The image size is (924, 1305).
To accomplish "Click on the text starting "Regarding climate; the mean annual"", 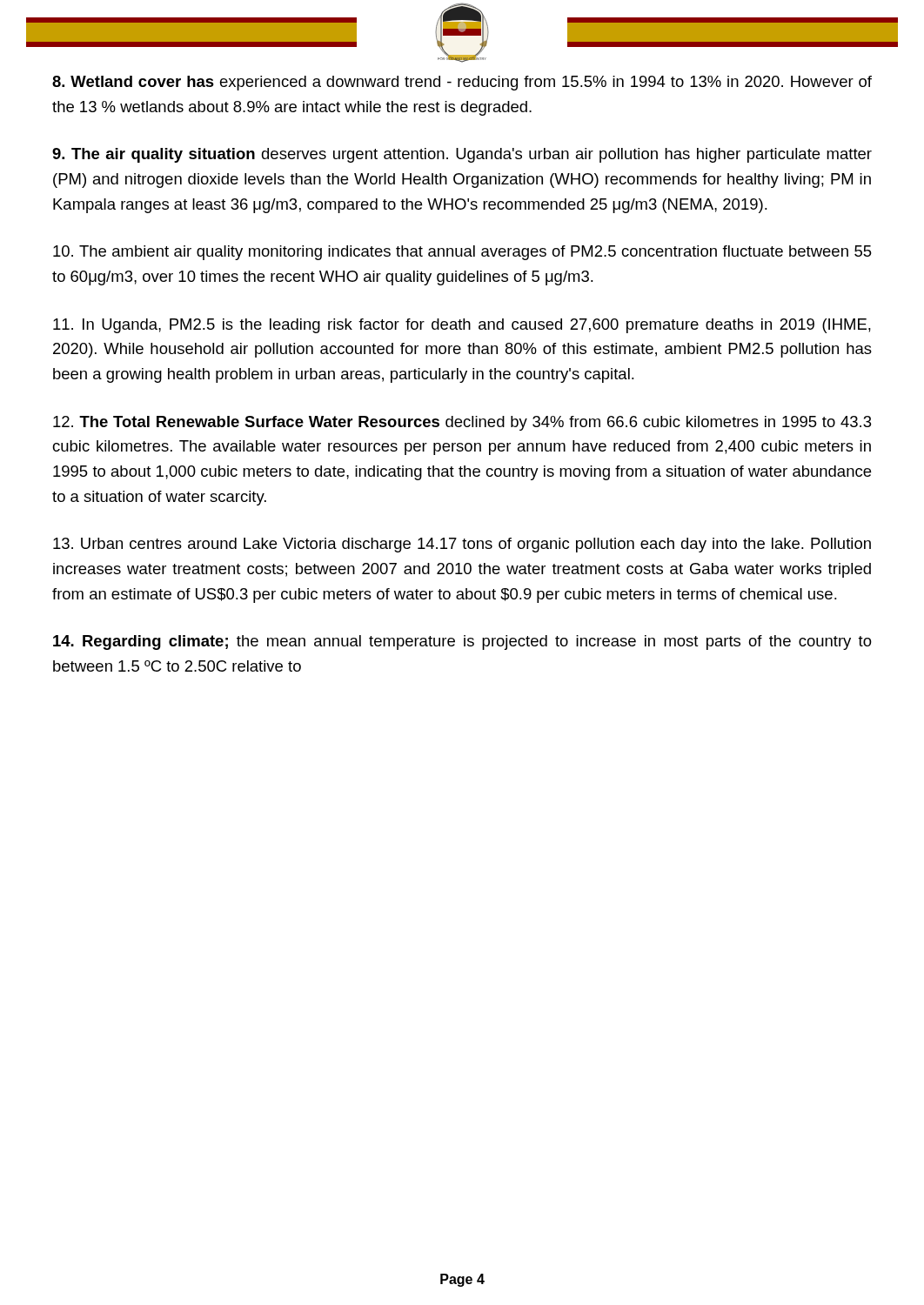I will (x=462, y=654).
